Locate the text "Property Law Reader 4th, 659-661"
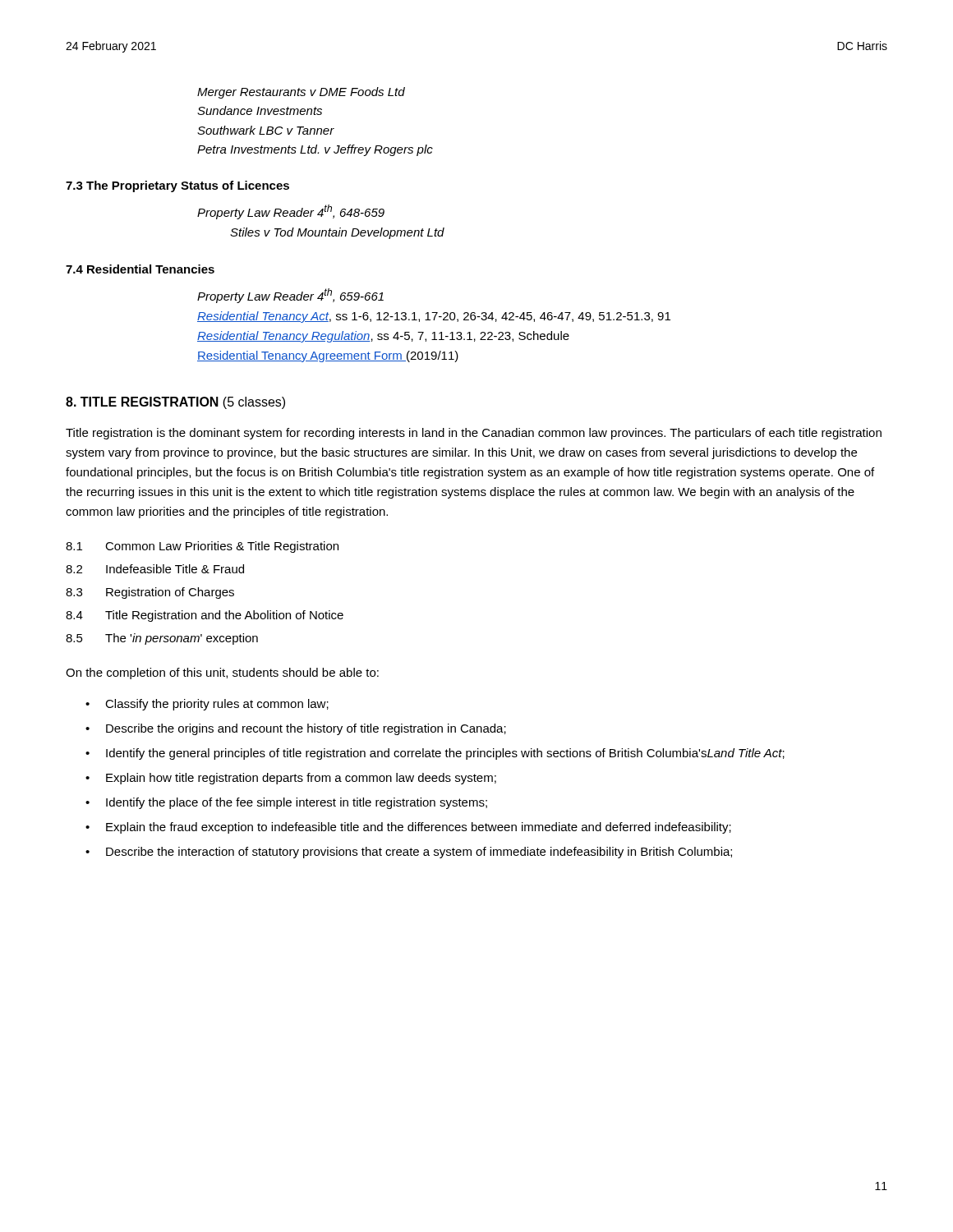 pos(290,296)
